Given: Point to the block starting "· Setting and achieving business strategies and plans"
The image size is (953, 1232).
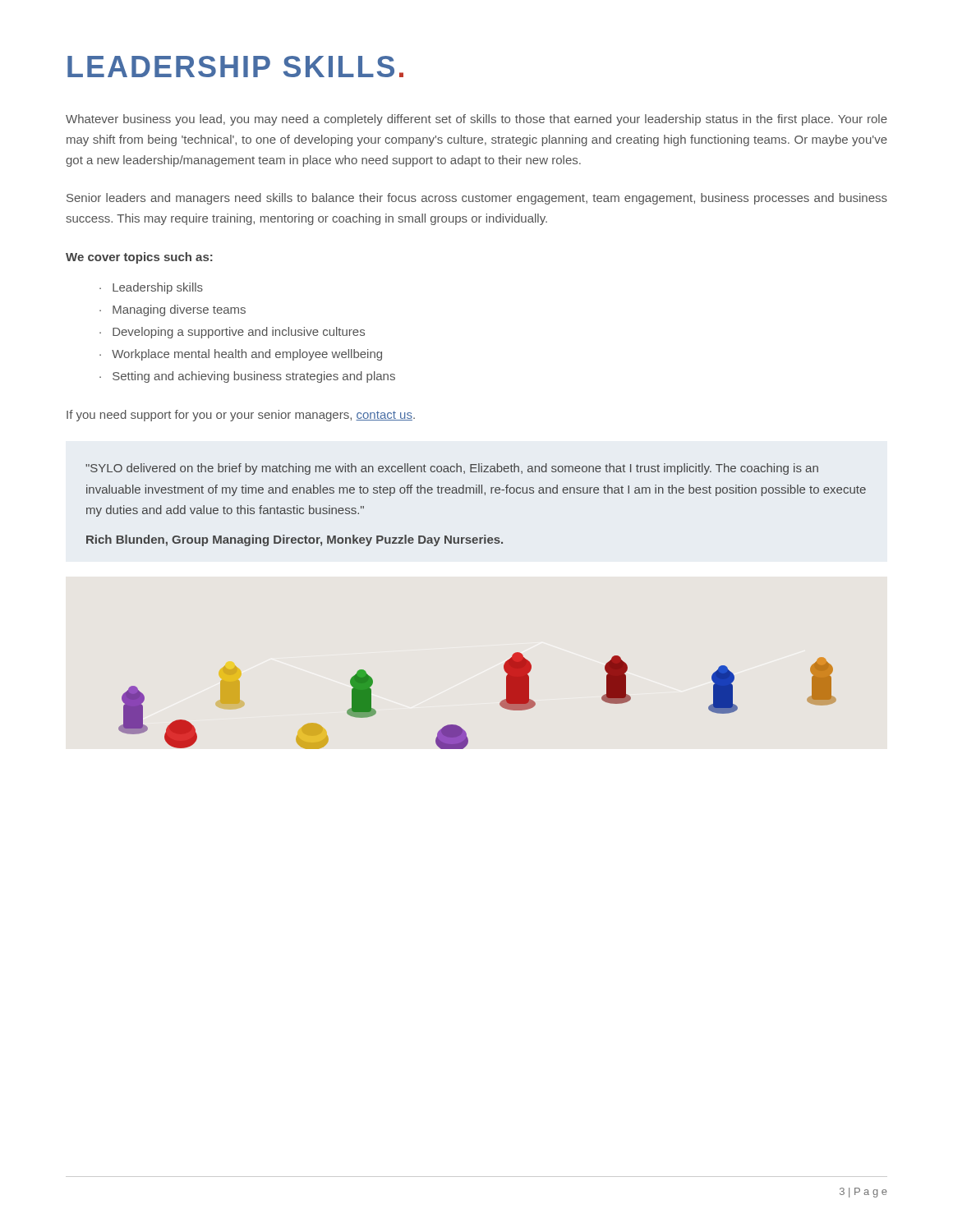Looking at the screenshot, I should [x=247, y=376].
